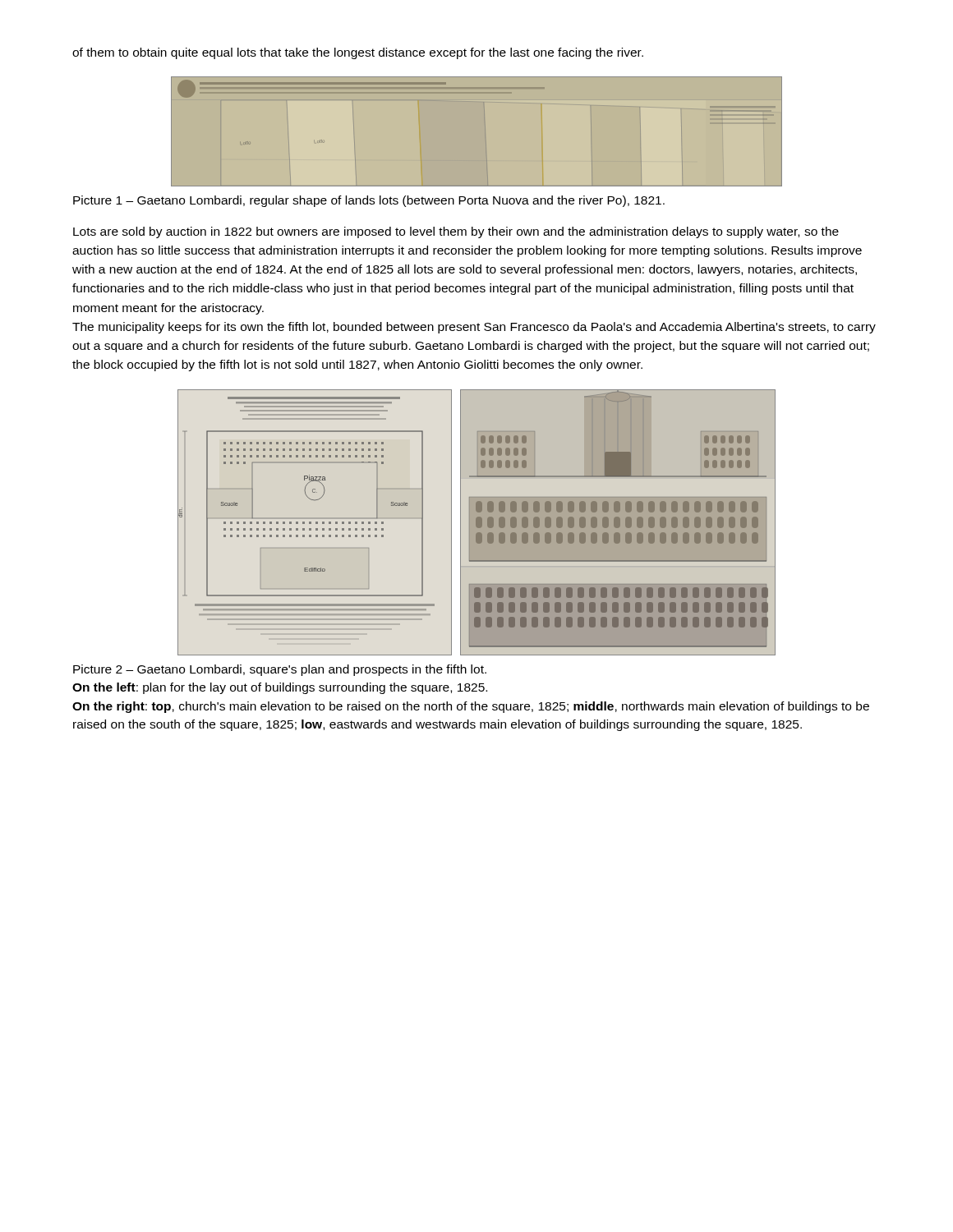Click the passage that begins "Lots are sold by auction"
The width and height of the screenshot is (953, 1232).
474,298
